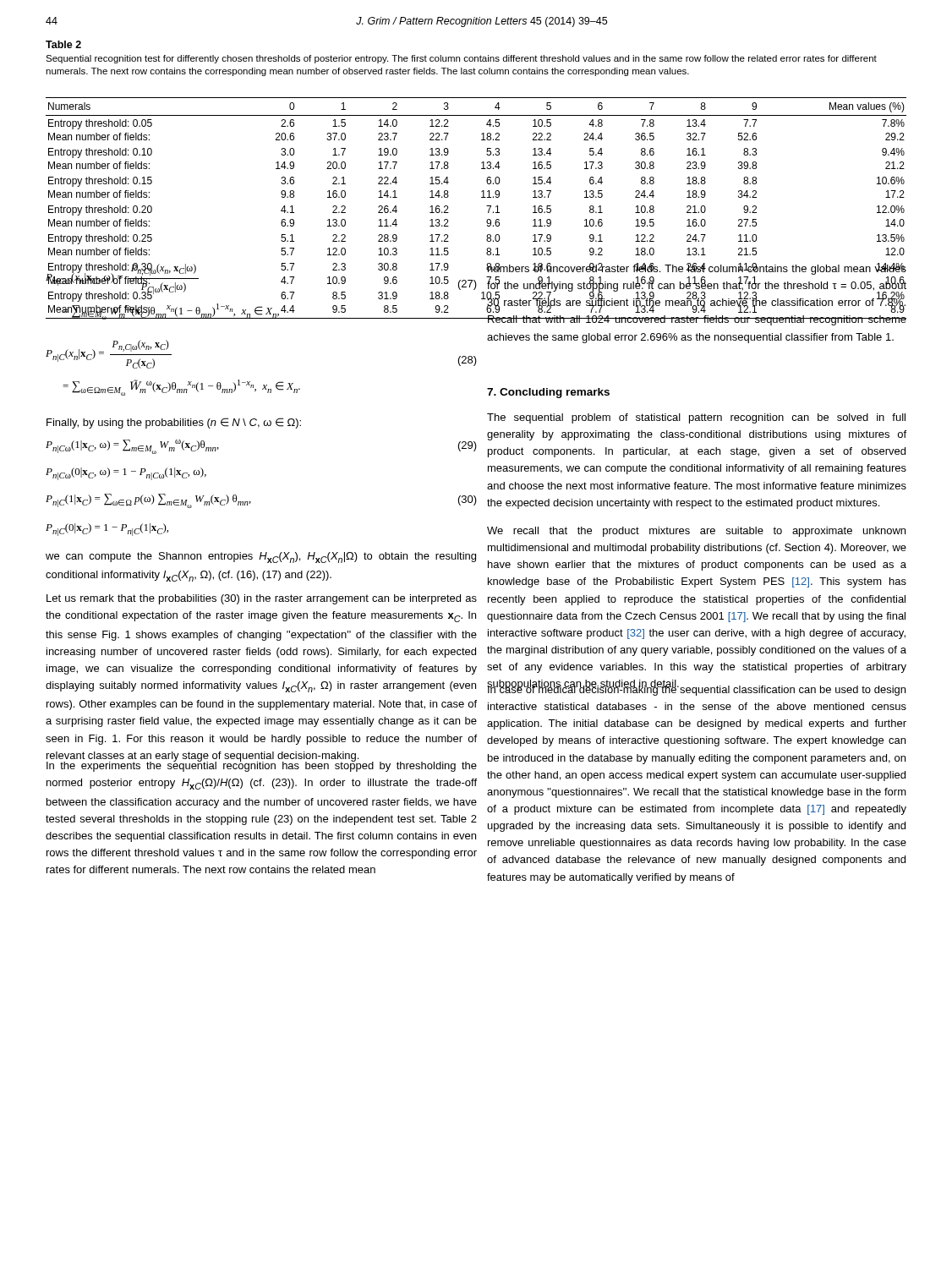Image resolution: width=952 pixels, height=1268 pixels.
Task: Point to the region starting "In case of medical decision-making"
Action: coord(697,783)
